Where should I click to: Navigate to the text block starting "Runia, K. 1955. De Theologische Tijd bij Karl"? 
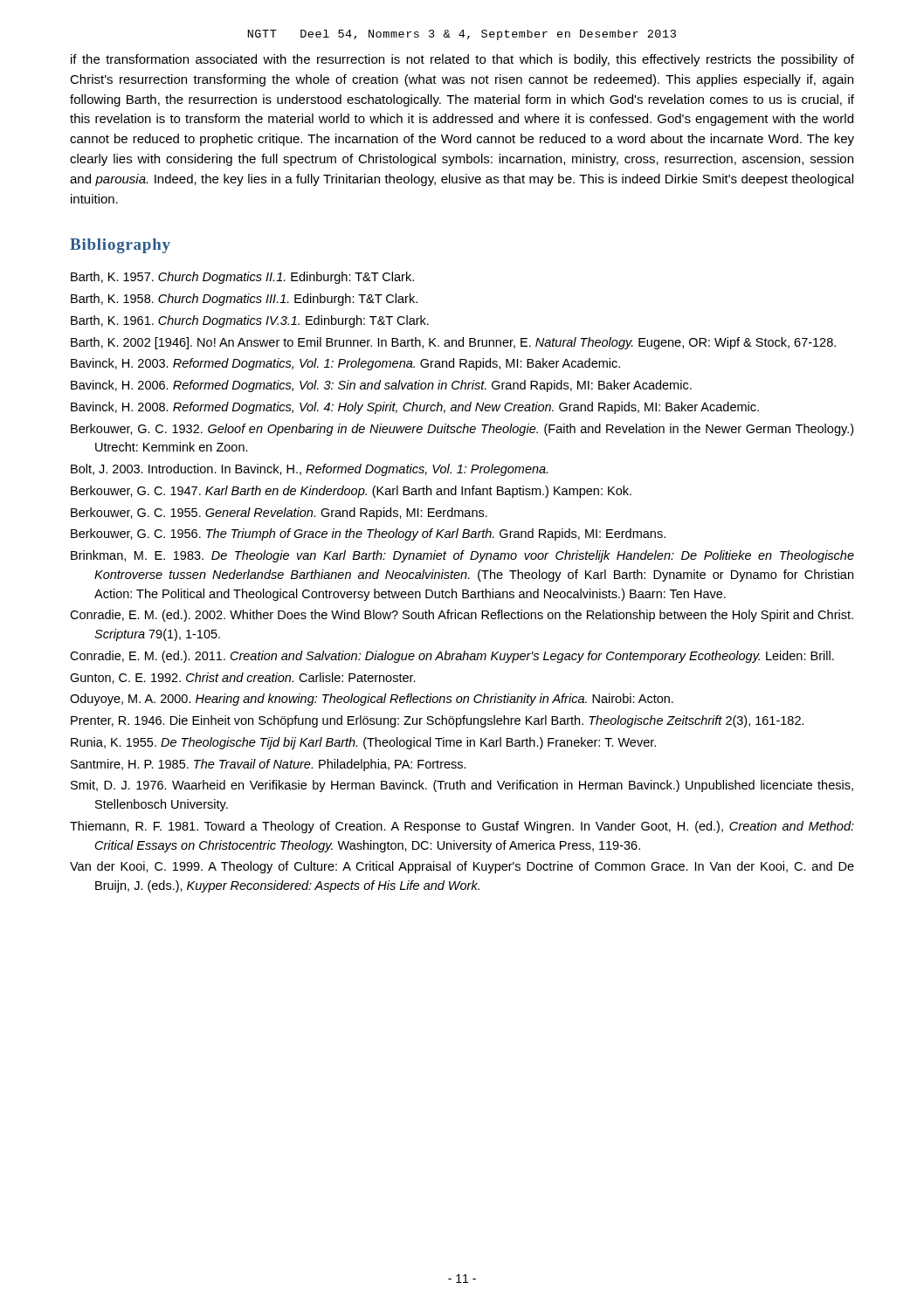pos(363,742)
